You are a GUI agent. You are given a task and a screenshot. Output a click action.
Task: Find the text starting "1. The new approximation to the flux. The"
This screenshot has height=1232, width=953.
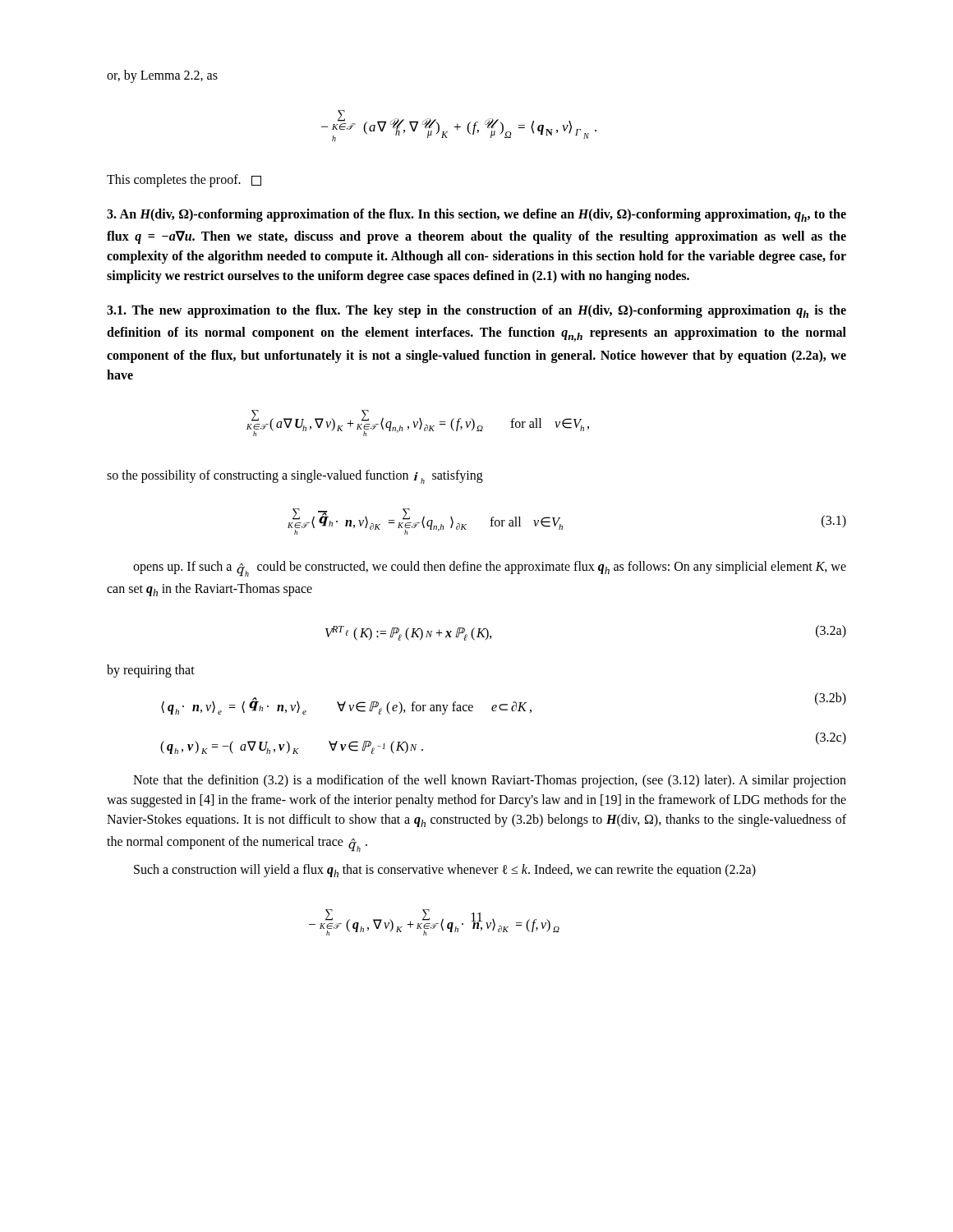[x=476, y=342]
